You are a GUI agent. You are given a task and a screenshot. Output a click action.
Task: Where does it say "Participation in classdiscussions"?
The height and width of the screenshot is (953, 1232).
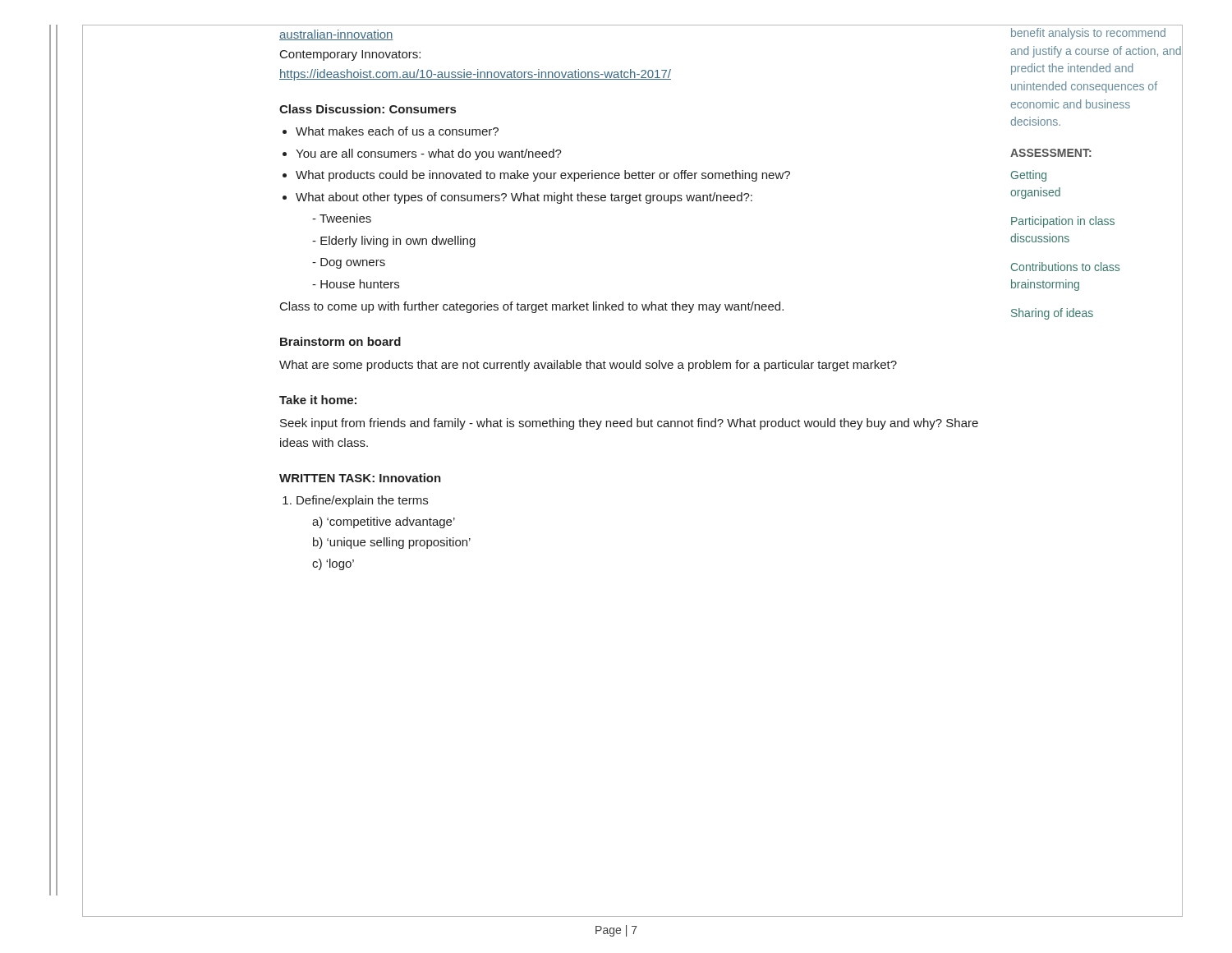[x=1063, y=230]
